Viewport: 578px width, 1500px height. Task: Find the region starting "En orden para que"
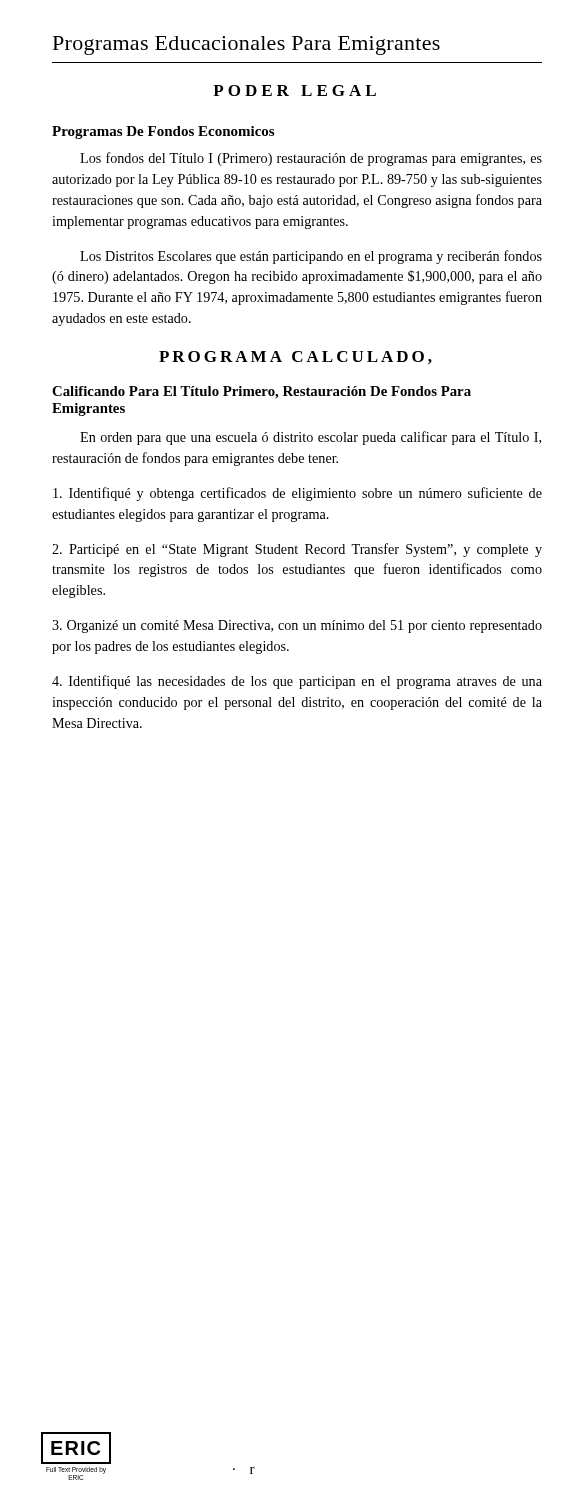[x=297, y=447]
